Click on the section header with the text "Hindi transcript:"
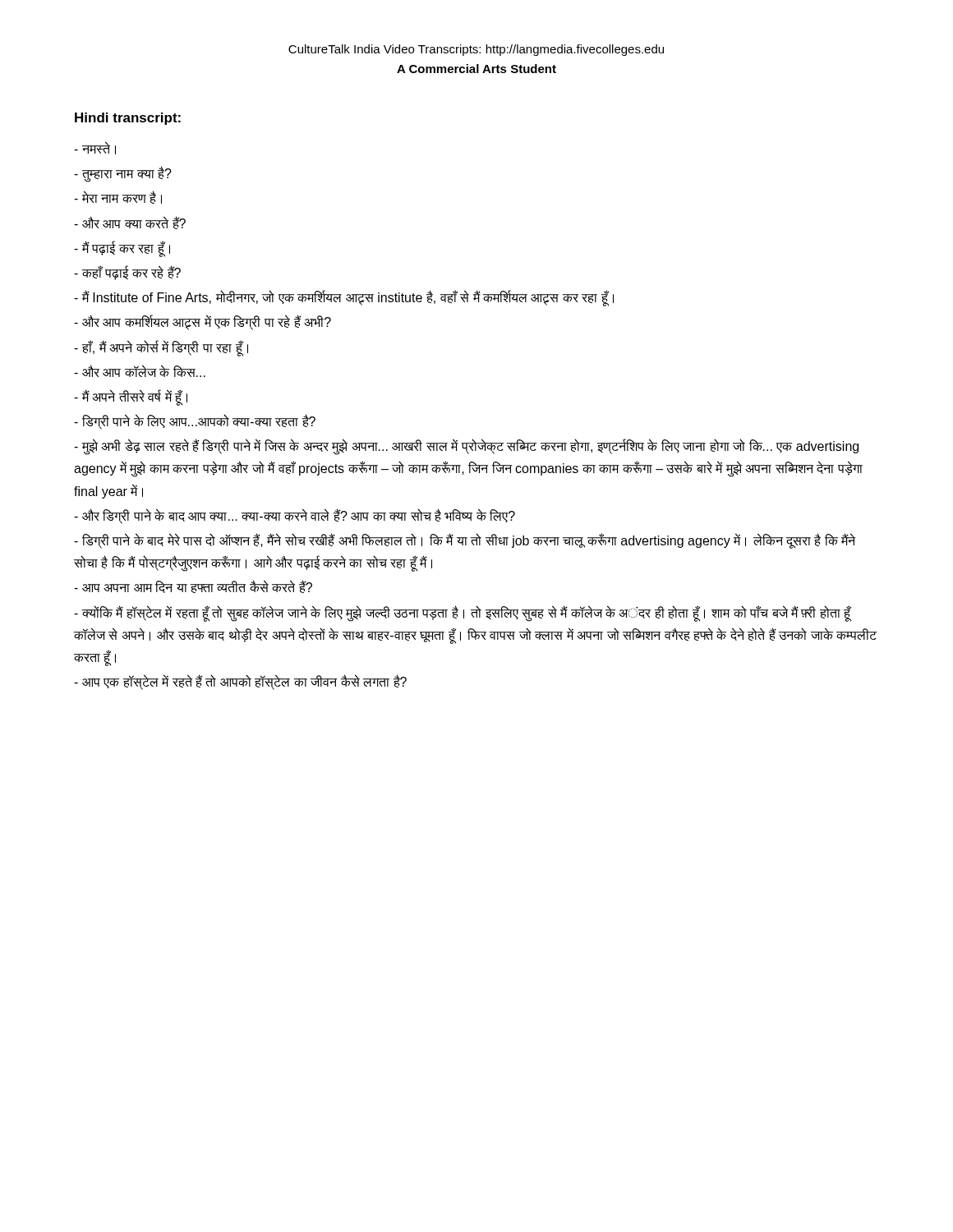 pos(128,118)
